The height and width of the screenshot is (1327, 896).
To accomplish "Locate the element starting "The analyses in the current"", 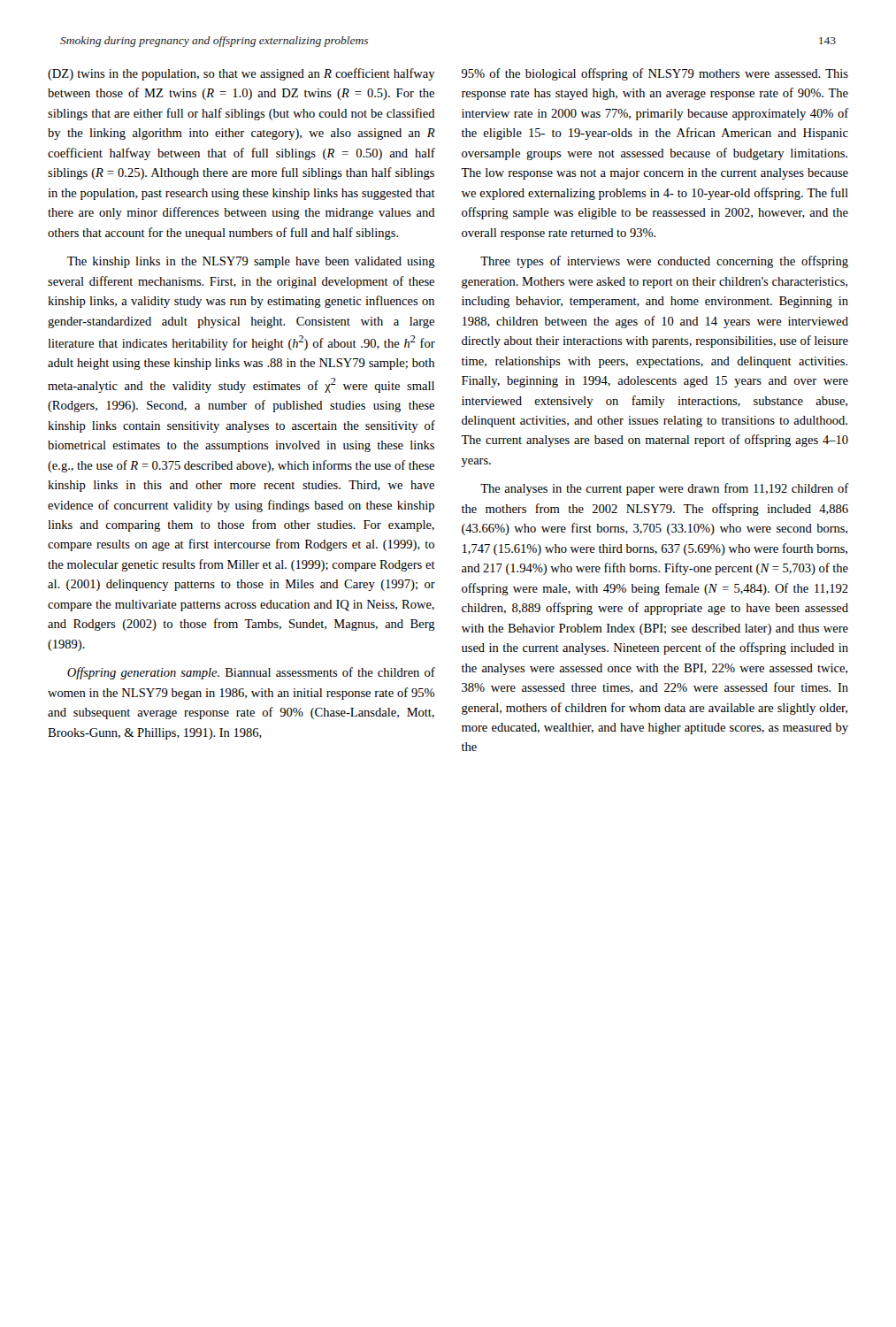I will 655,618.
